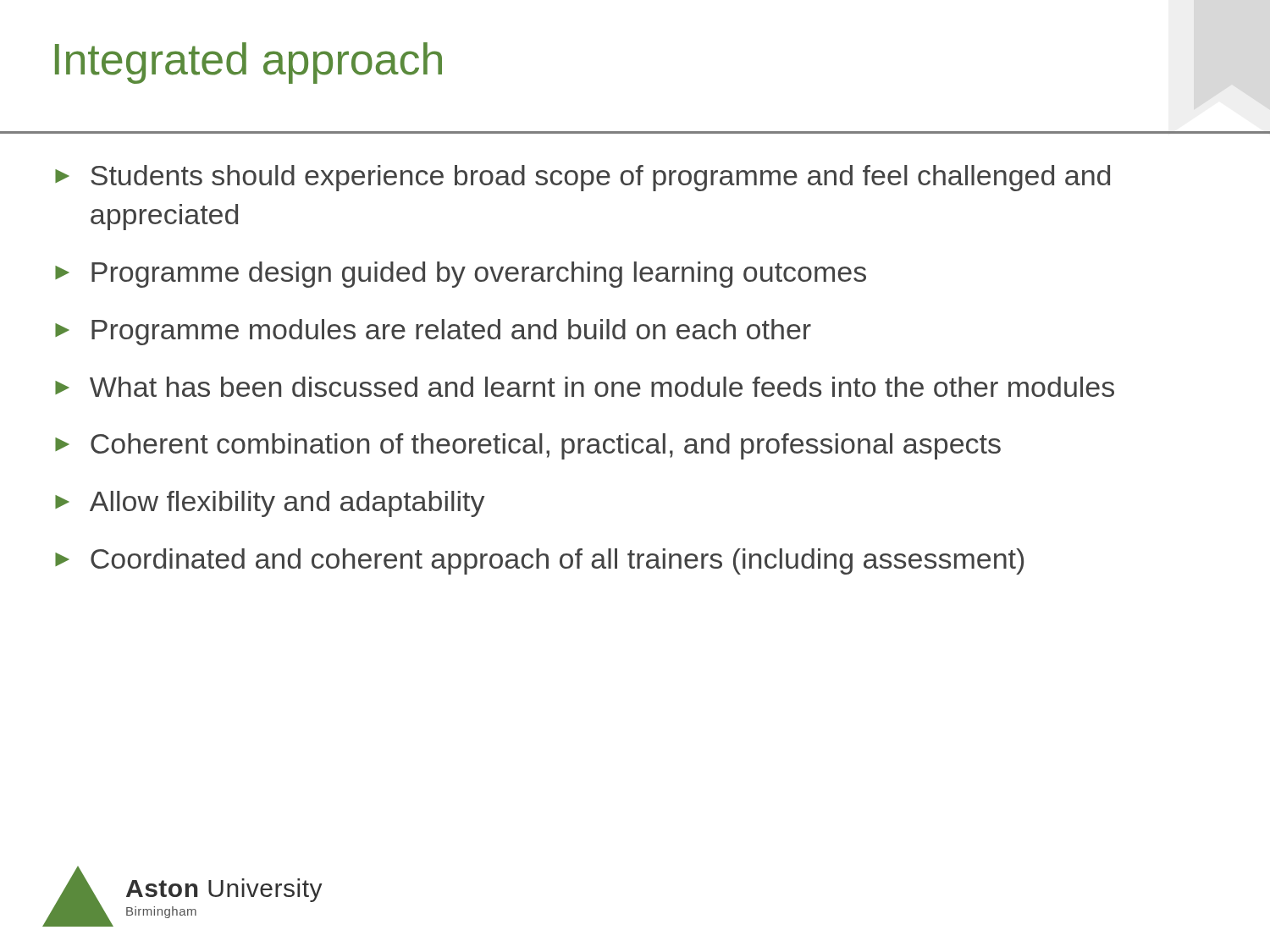The image size is (1270, 952).
Task: Select the list item that reads "► Programme modules"
Action: coord(431,330)
